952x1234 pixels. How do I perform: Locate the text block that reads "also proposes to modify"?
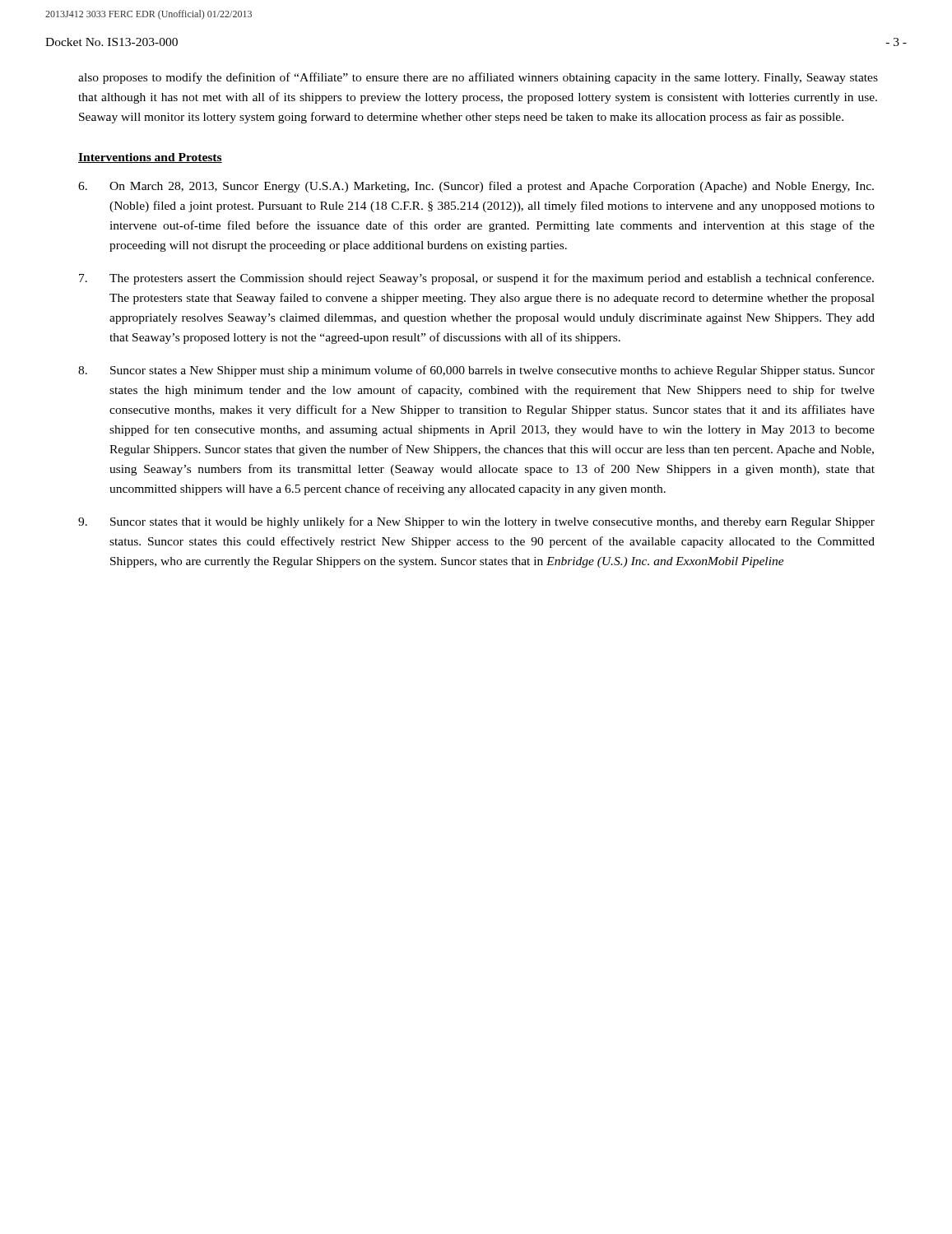(478, 97)
